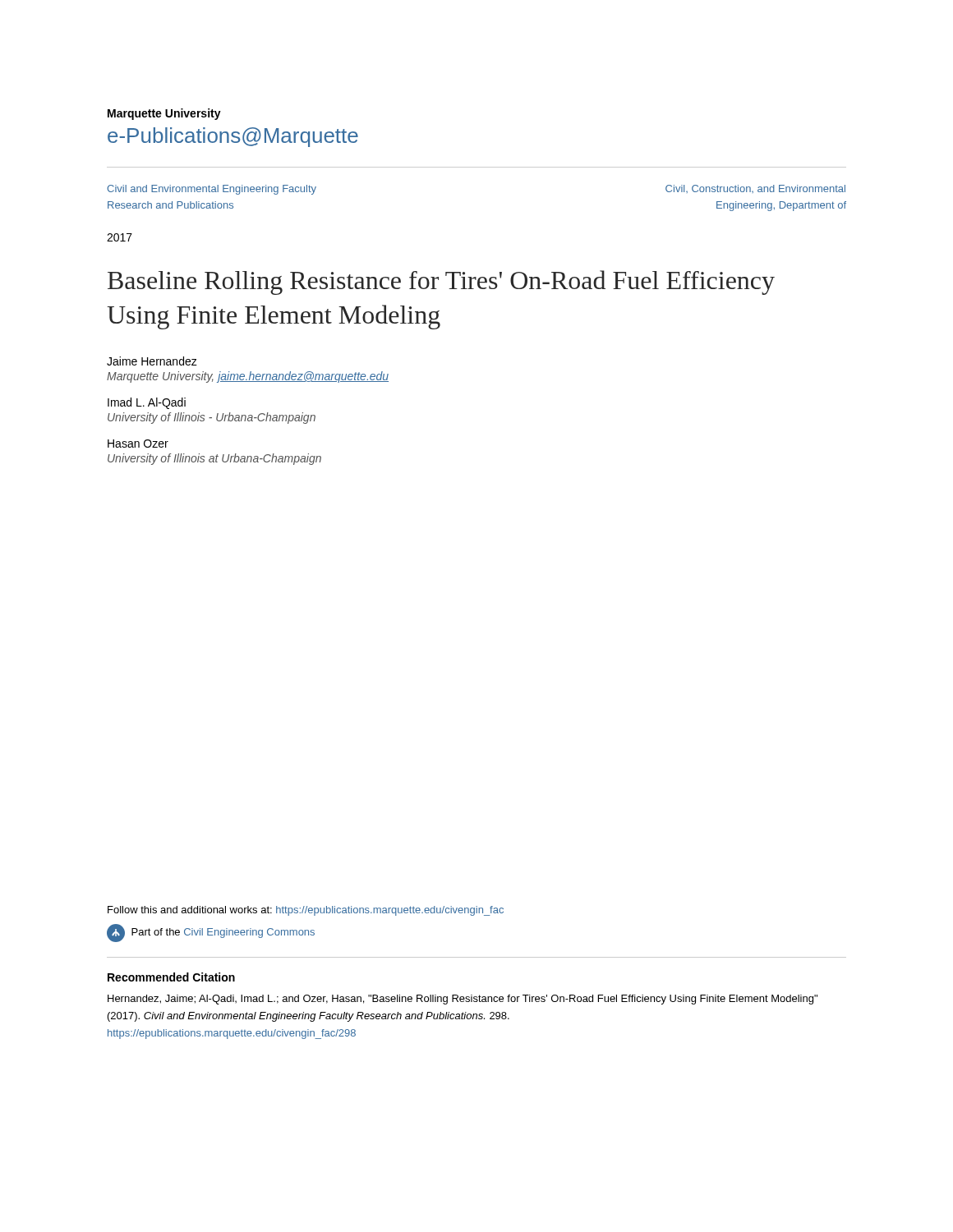
Task: Click on the passage starting "Hasan Ozer University of Illinois"
Action: tap(138, 444)
